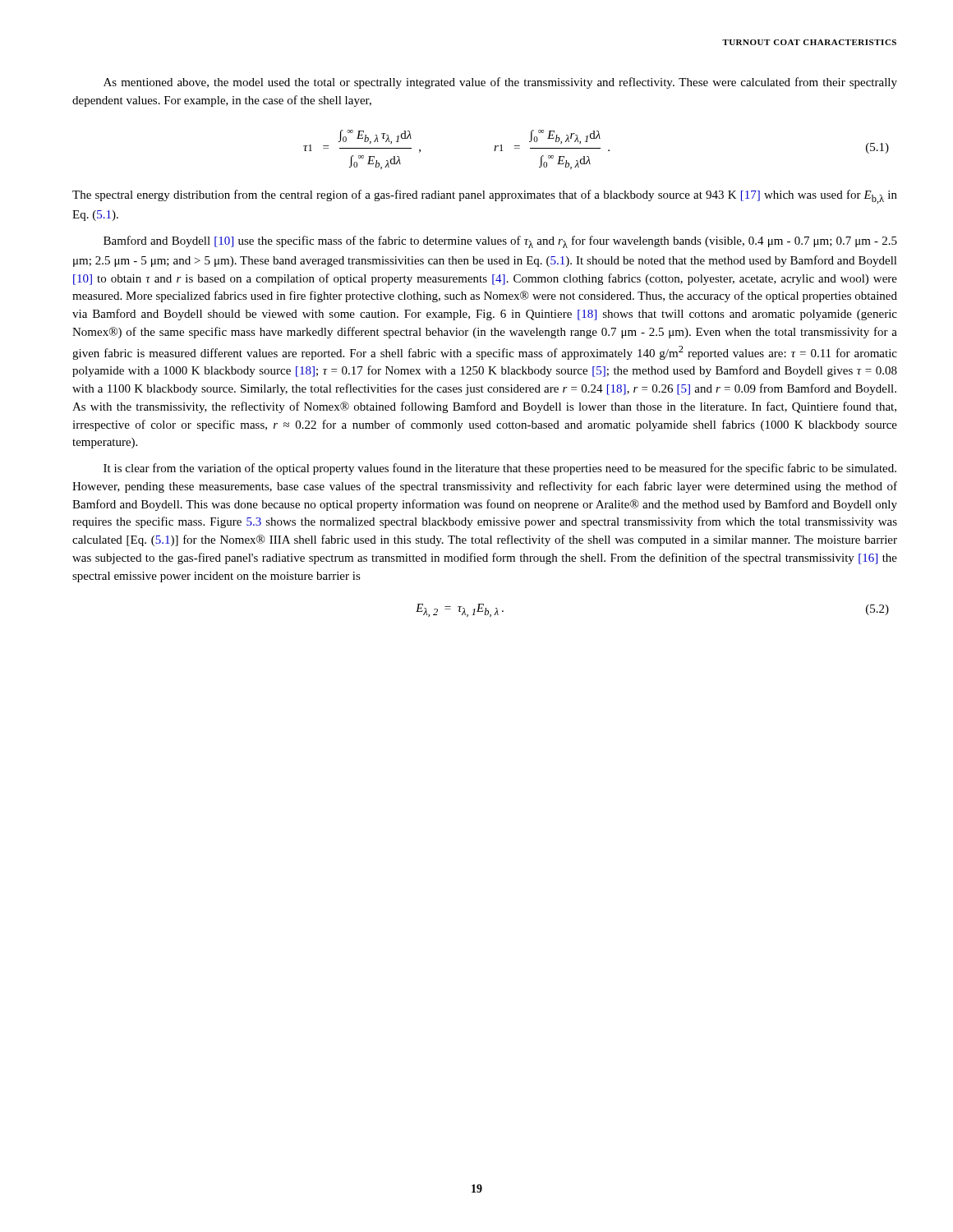The height and width of the screenshot is (1232, 953).
Task: Find the formula on this page that starts "Eλ, 2 ="
Action: (x=485, y=610)
